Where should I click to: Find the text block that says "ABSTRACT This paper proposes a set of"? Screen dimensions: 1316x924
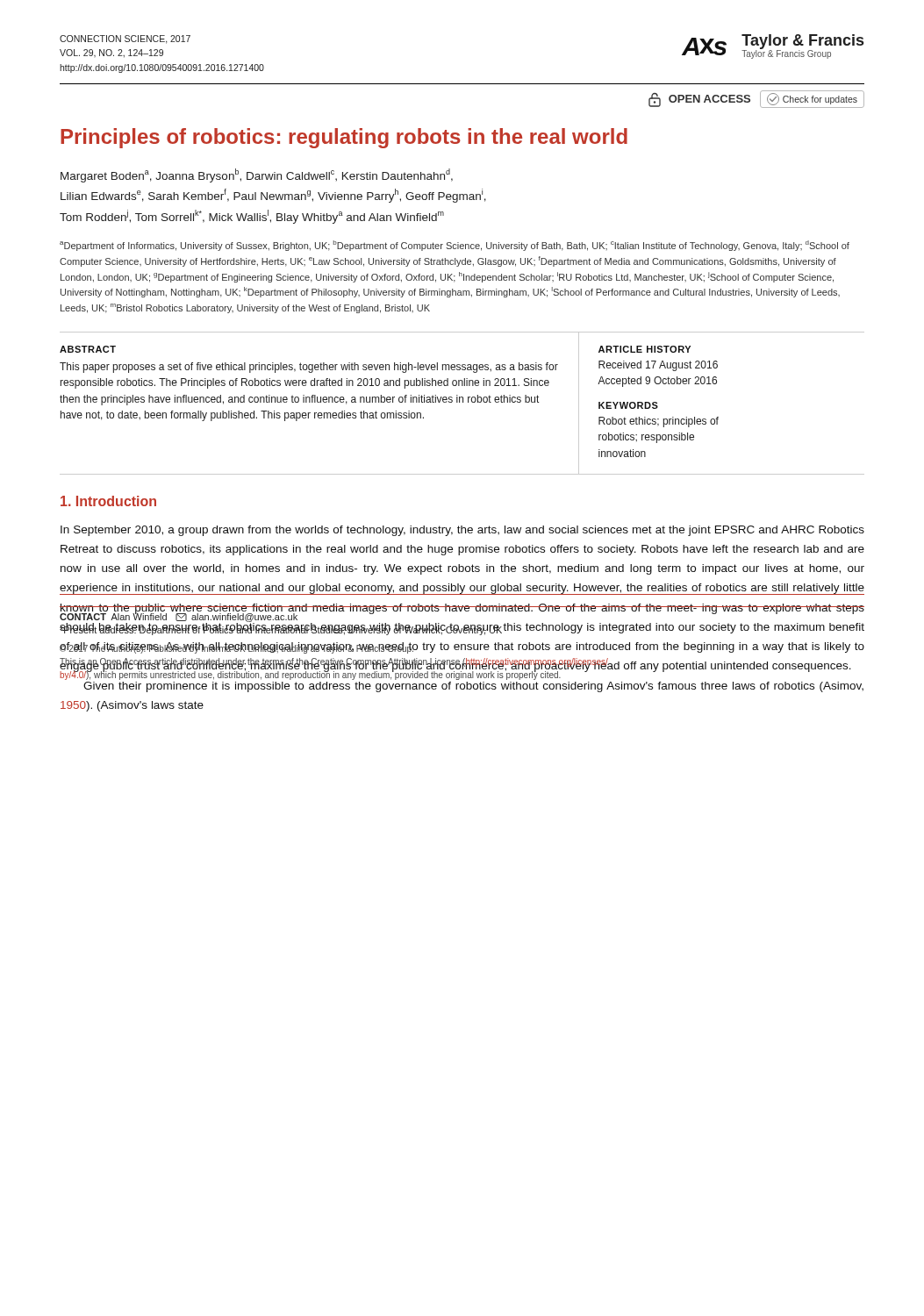click(x=309, y=384)
